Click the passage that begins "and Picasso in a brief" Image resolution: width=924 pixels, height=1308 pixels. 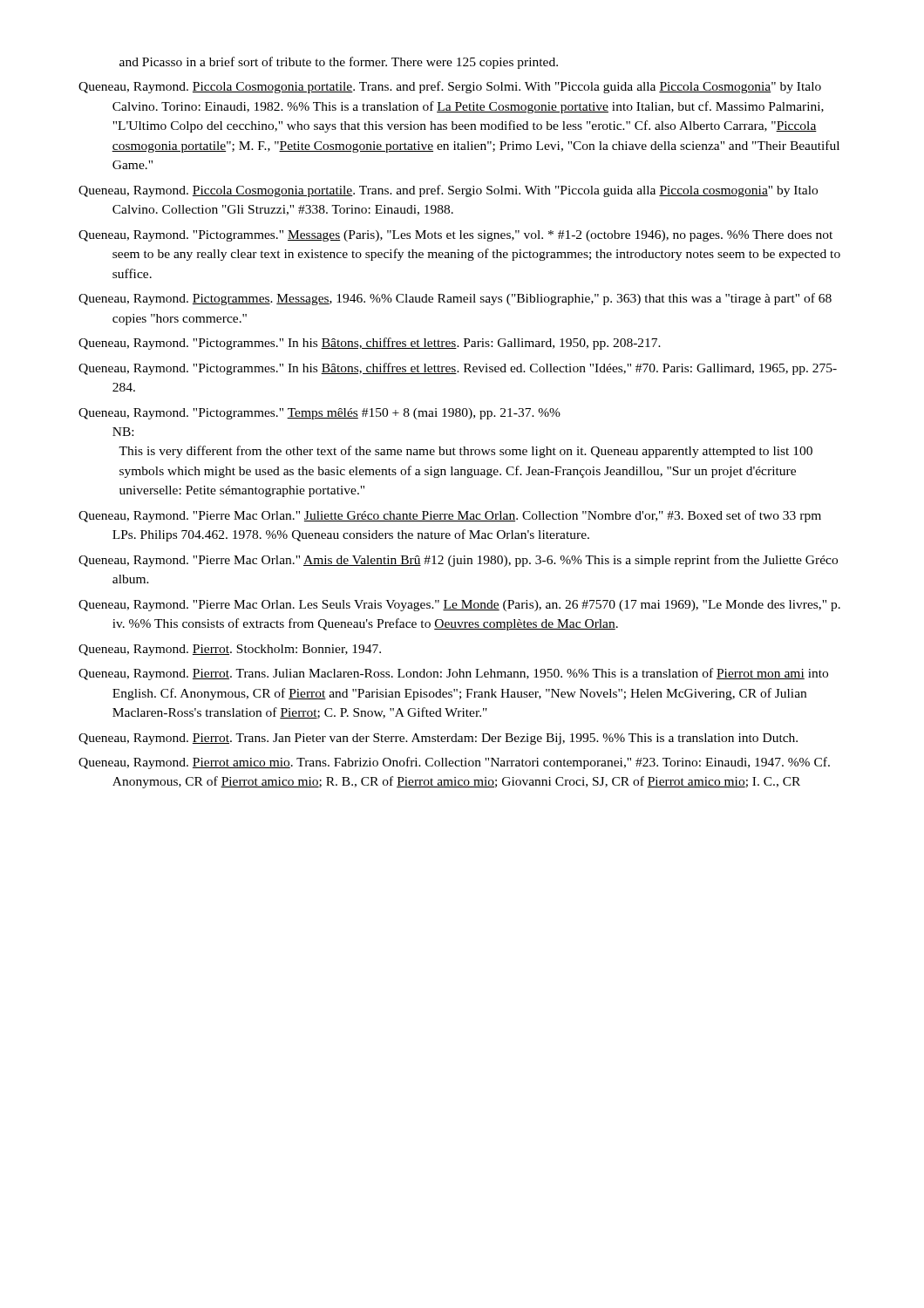(x=339, y=61)
